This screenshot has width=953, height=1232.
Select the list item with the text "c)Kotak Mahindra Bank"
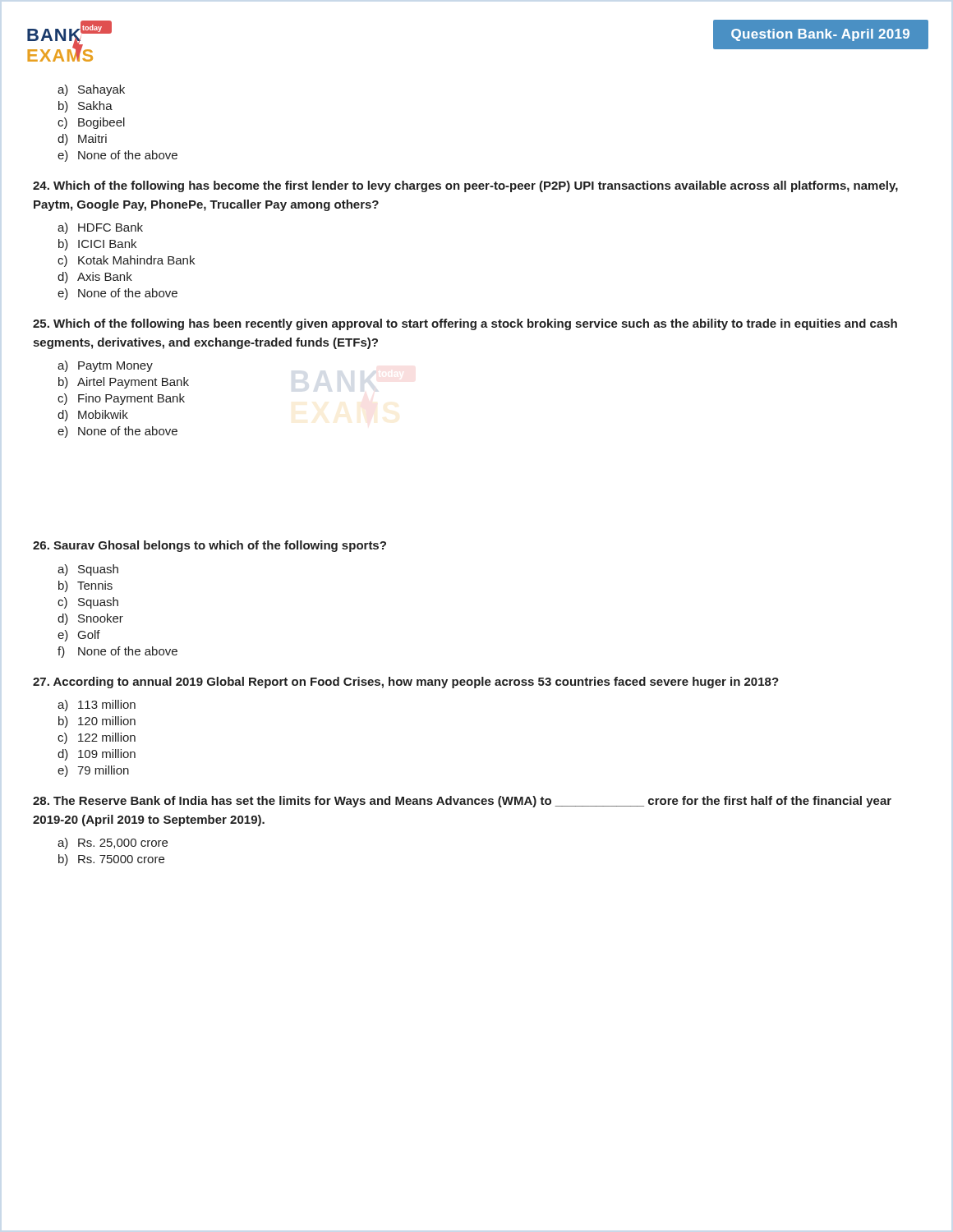click(x=126, y=260)
